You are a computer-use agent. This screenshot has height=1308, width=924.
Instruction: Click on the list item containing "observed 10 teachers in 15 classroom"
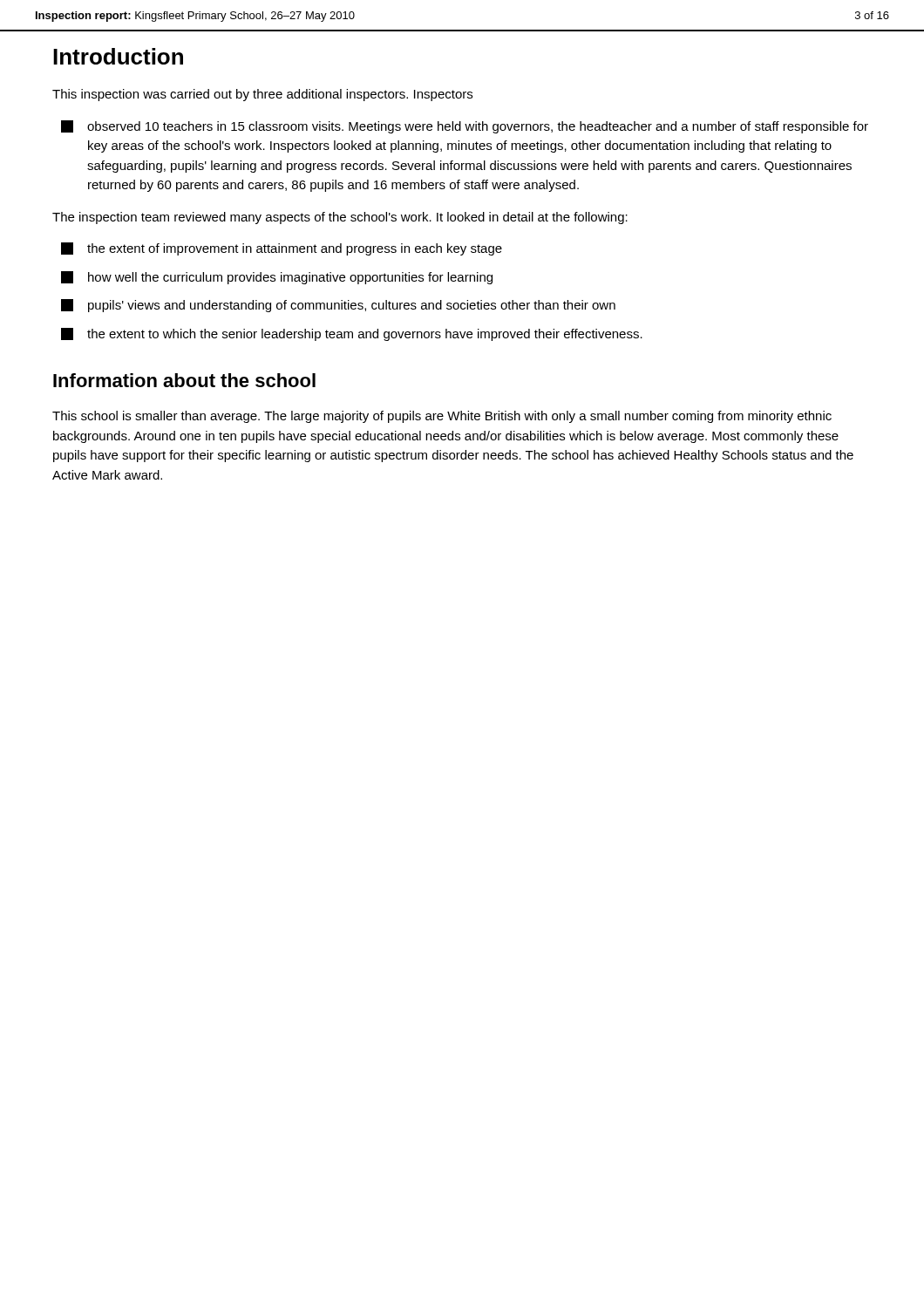point(466,156)
